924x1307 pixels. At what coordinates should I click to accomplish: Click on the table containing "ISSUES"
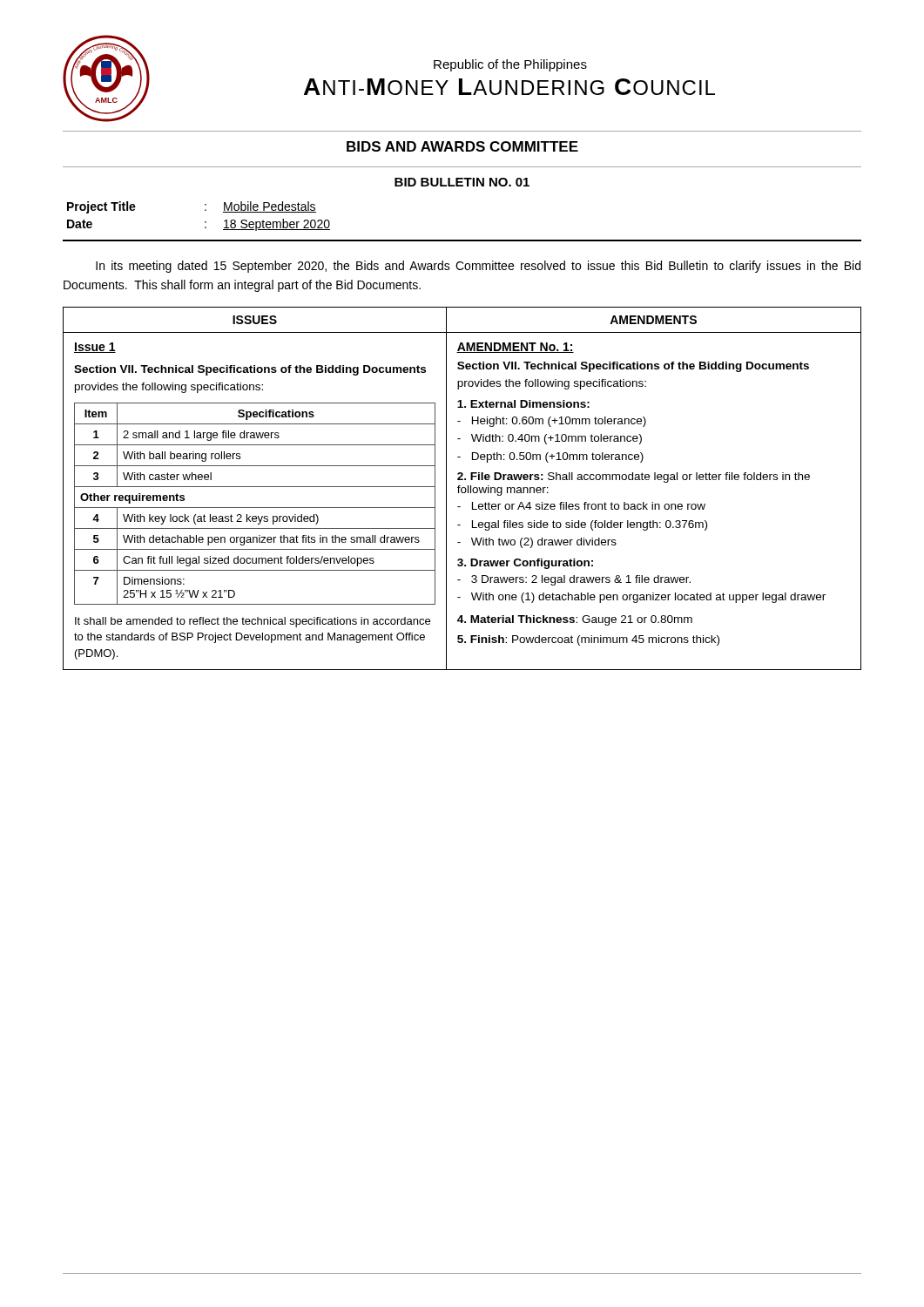click(x=462, y=489)
